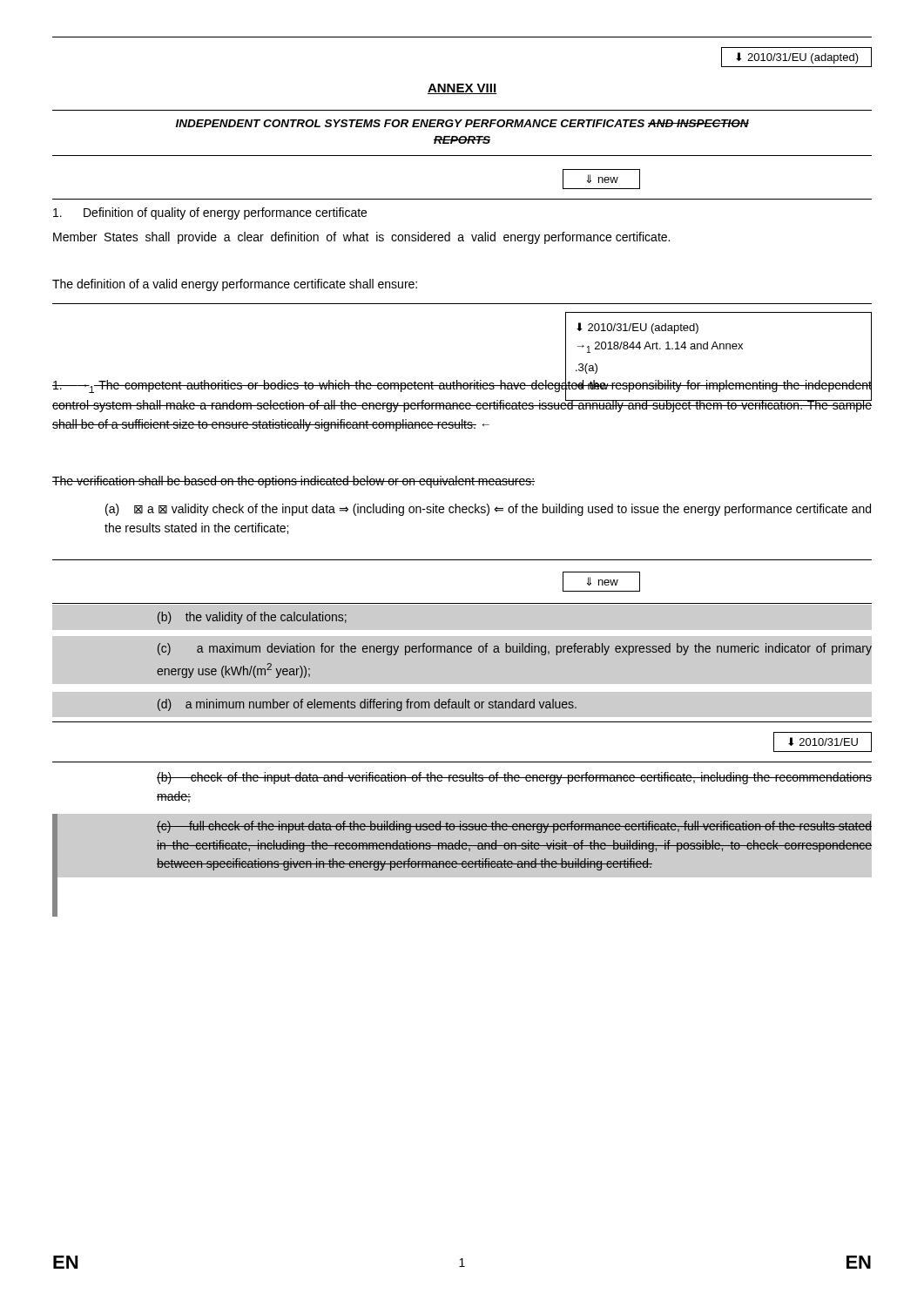Find the block on this page that starts "(b) the validity of the"
The height and width of the screenshot is (1307, 924).
(252, 617)
